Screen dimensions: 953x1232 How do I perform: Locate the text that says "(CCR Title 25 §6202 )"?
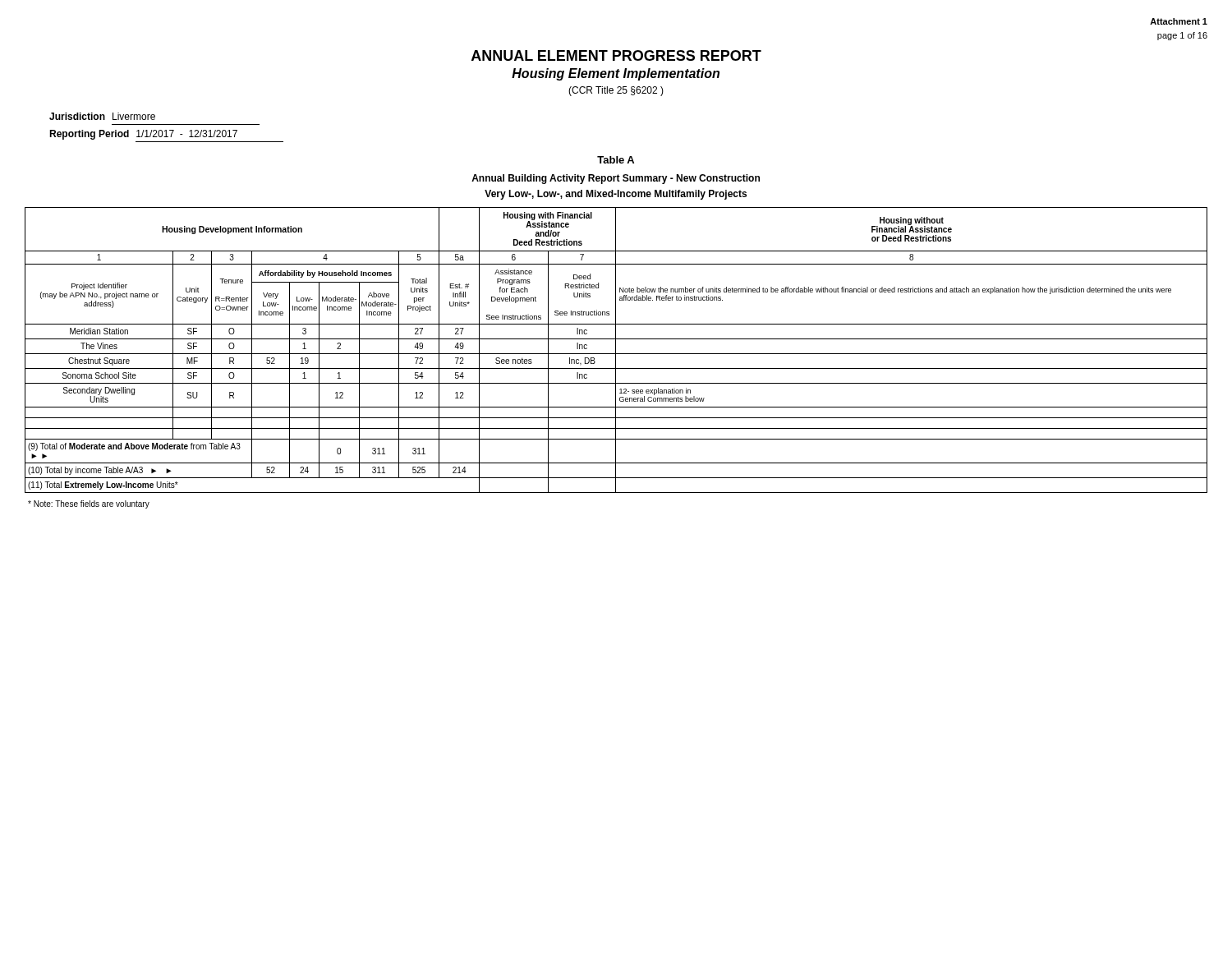point(616,90)
